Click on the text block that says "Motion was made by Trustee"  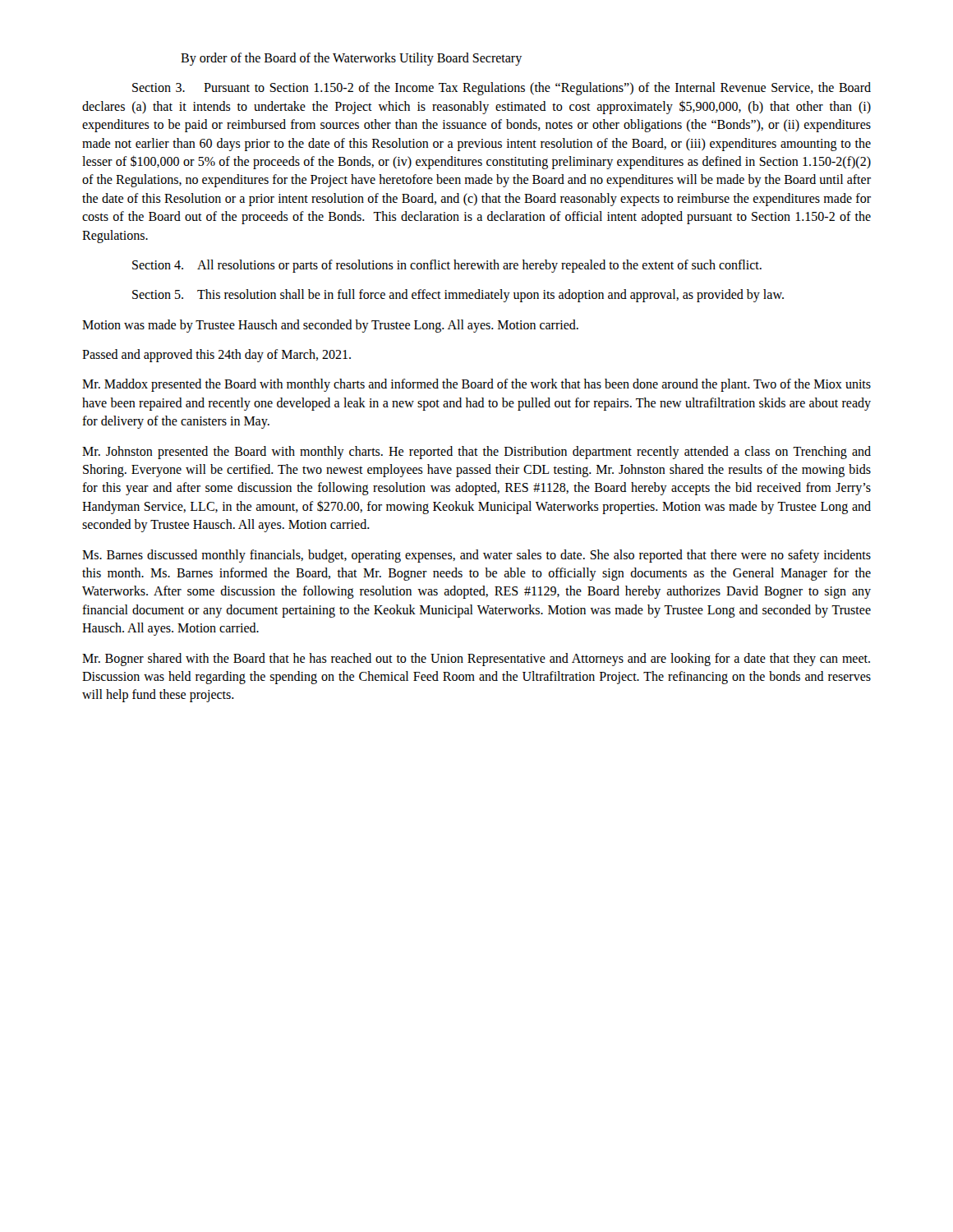coord(331,325)
